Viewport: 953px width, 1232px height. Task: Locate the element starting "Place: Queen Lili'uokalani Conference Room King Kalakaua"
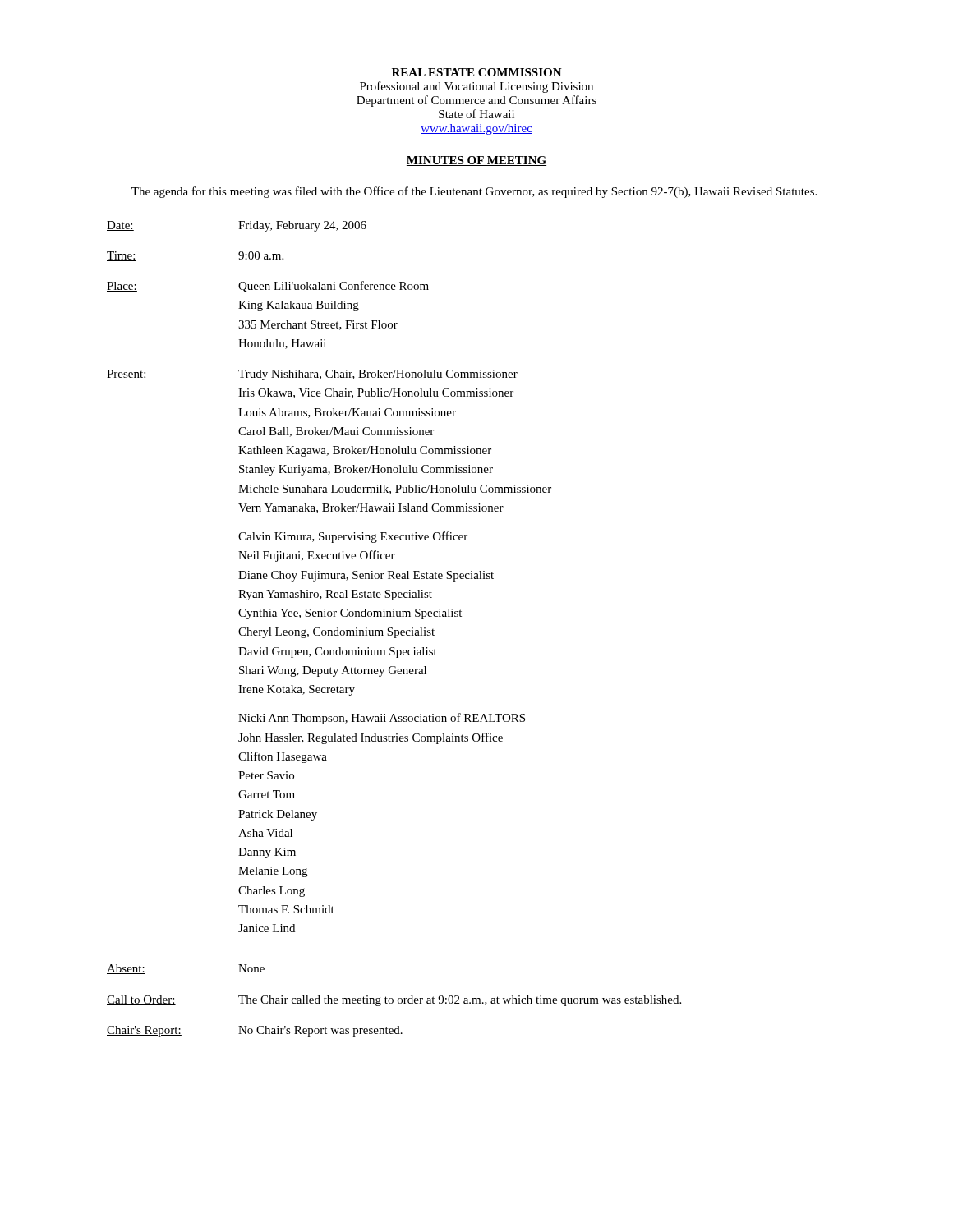coord(268,287)
